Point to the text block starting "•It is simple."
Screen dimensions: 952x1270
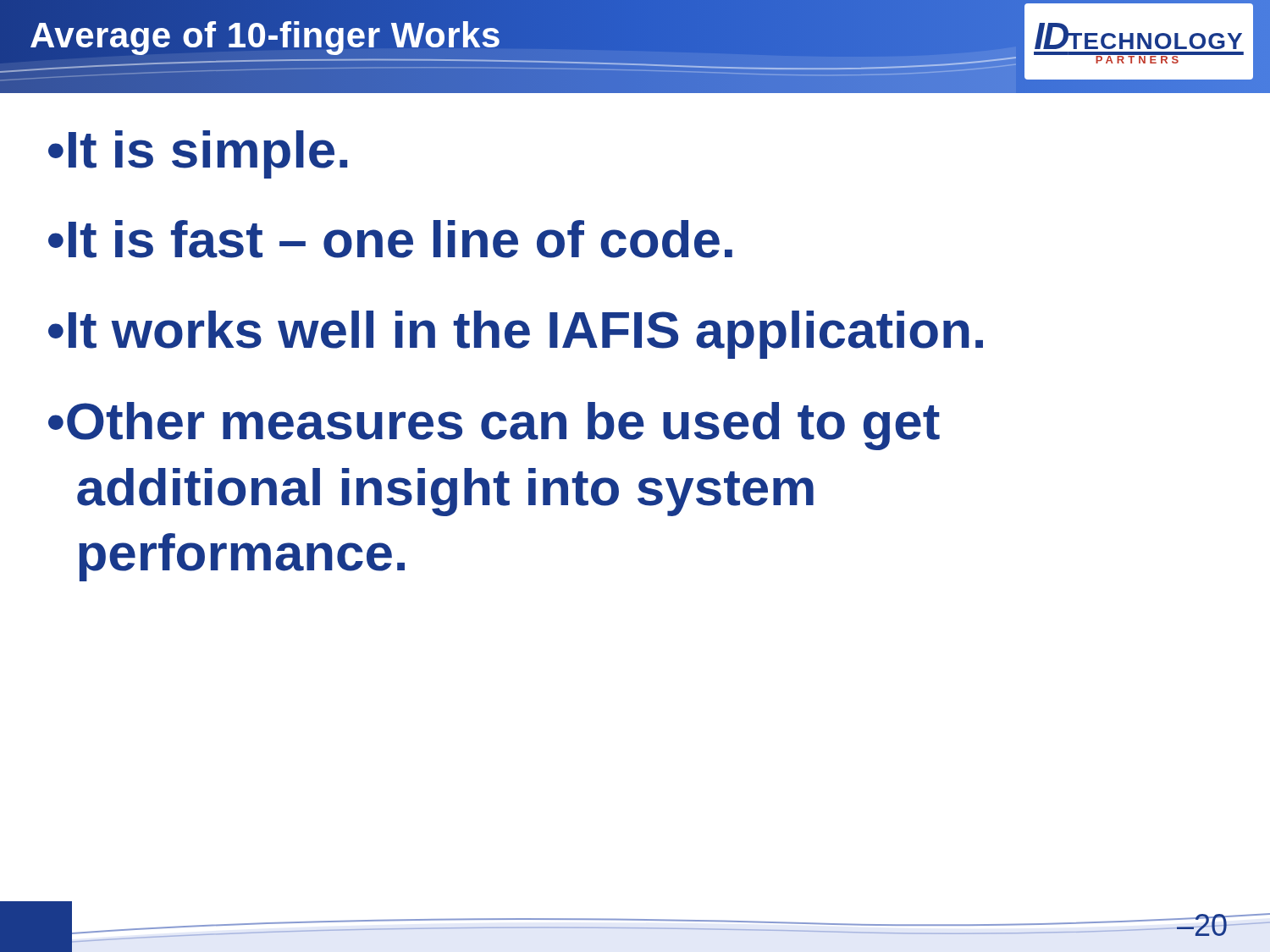point(199,149)
